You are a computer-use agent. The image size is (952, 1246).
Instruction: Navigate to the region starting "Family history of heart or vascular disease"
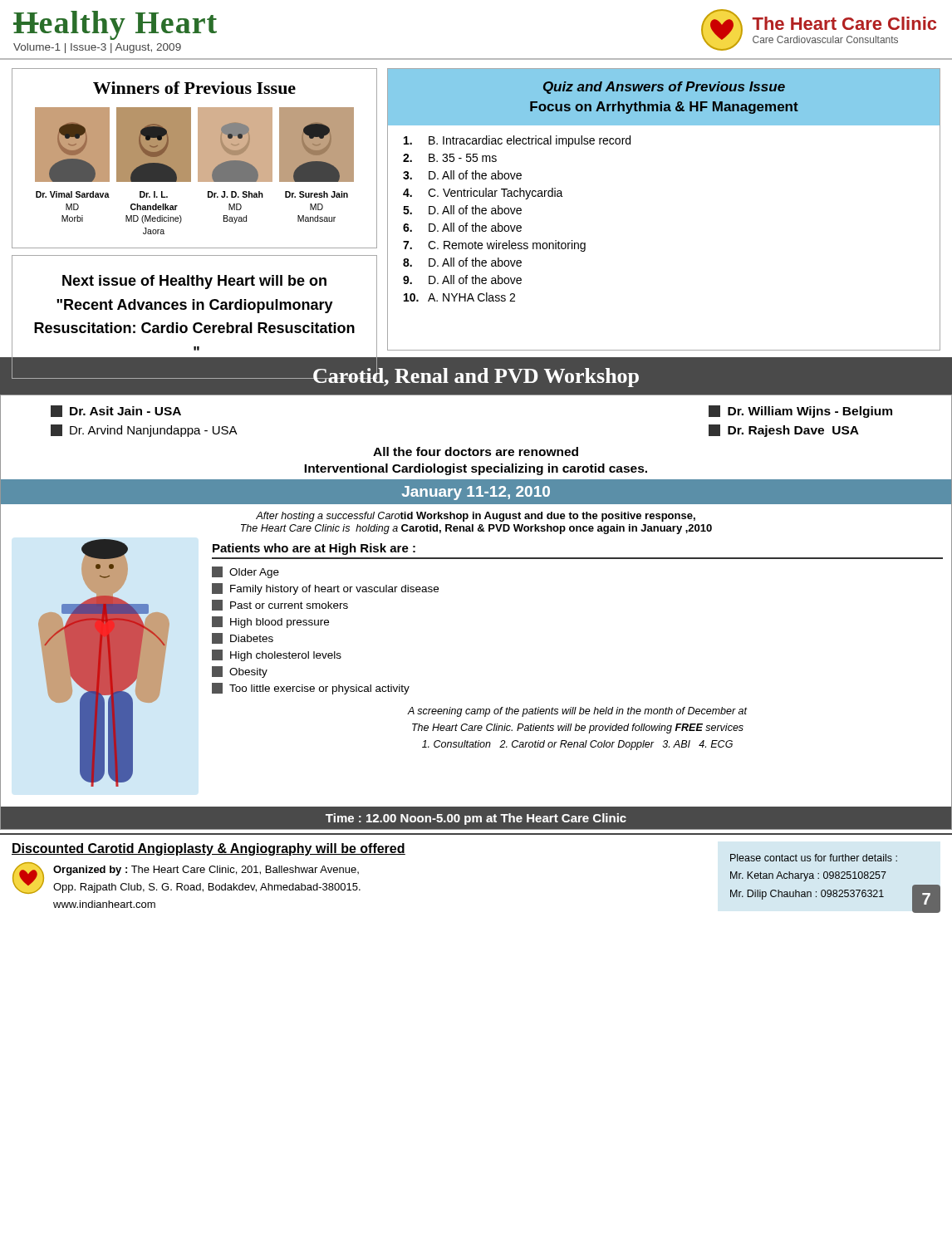click(x=326, y=588)
